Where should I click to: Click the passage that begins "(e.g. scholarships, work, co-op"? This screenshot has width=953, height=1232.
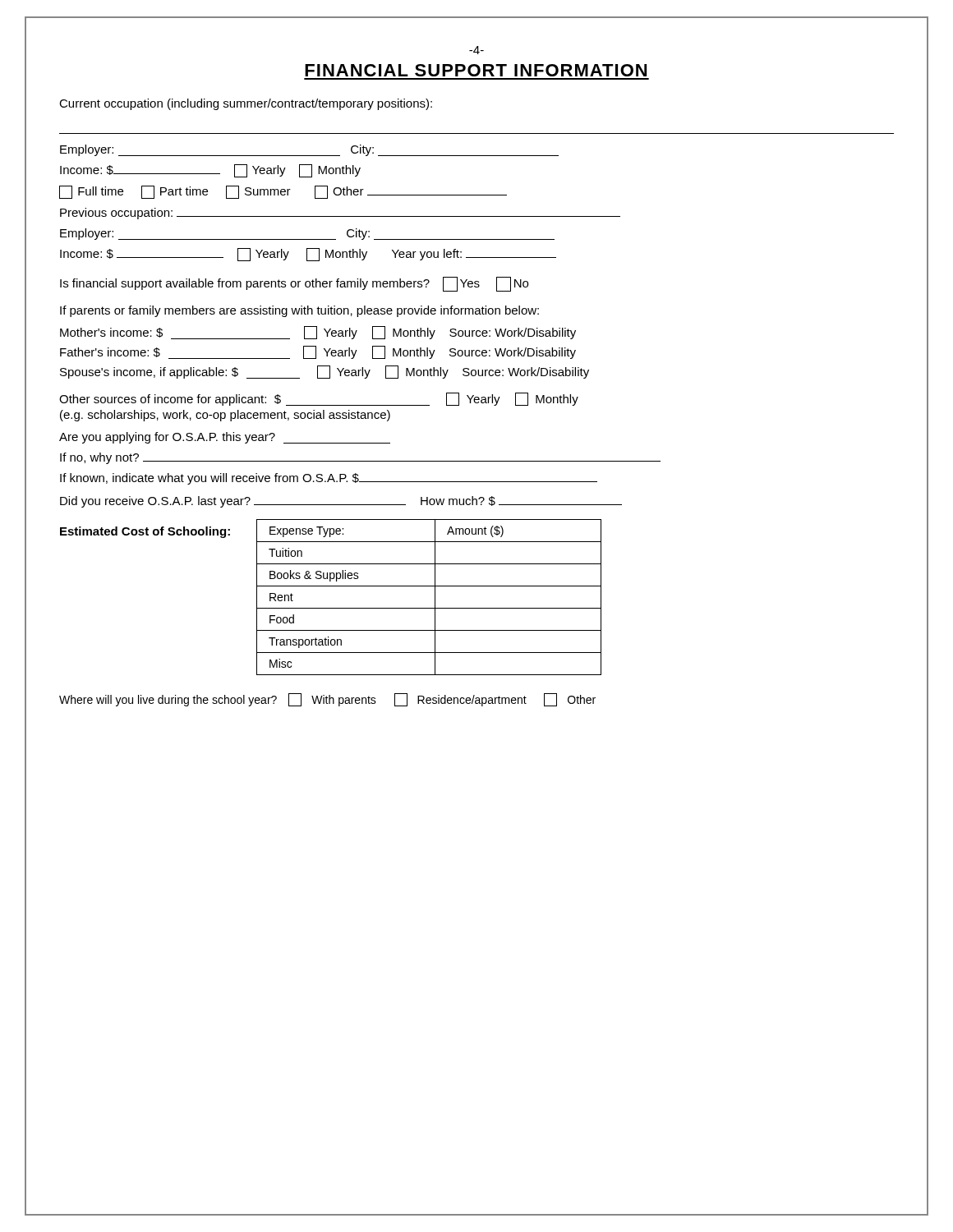click(x=225, y=415)
